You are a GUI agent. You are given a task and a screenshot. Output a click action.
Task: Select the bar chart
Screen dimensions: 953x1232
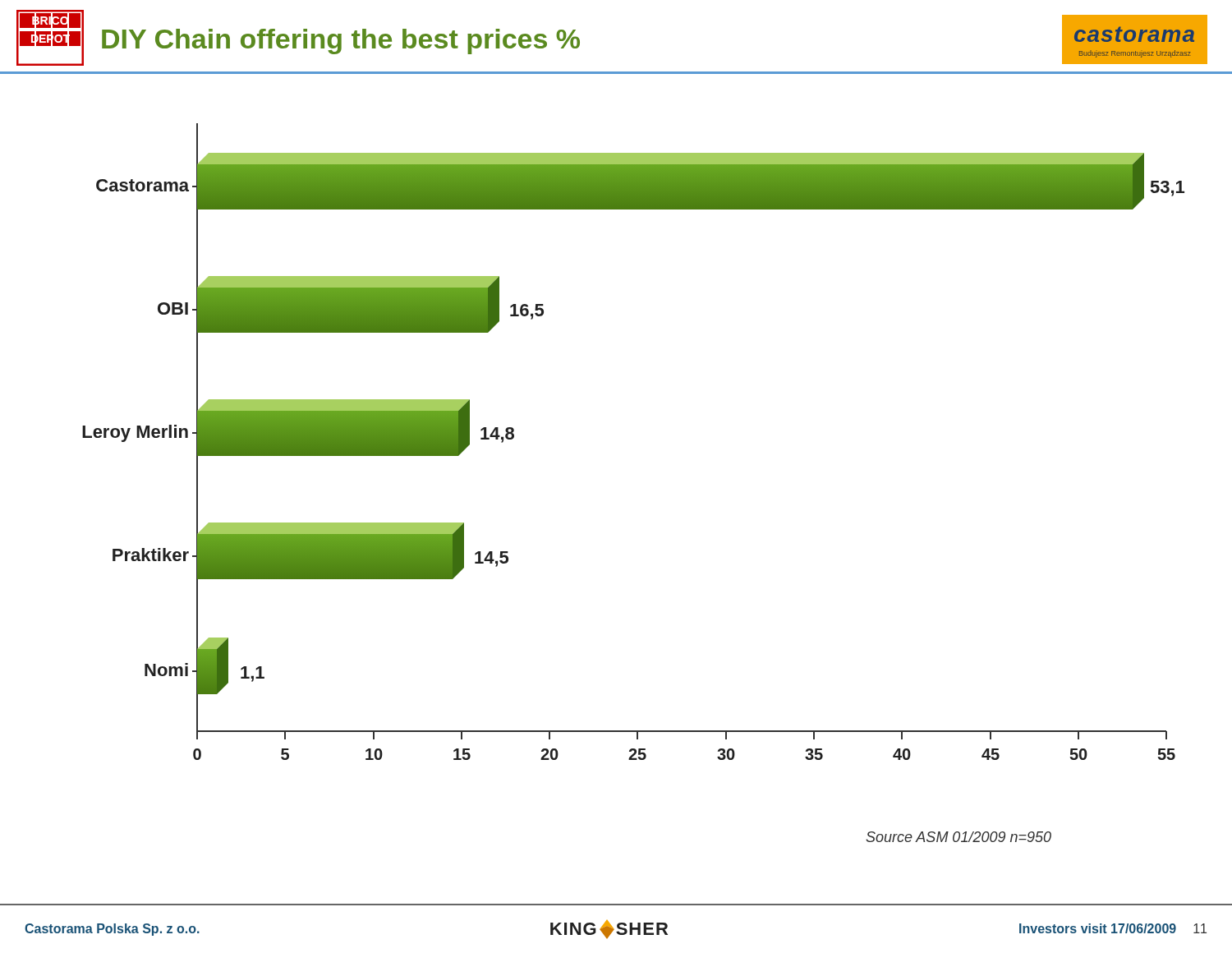tap(616, 472)
